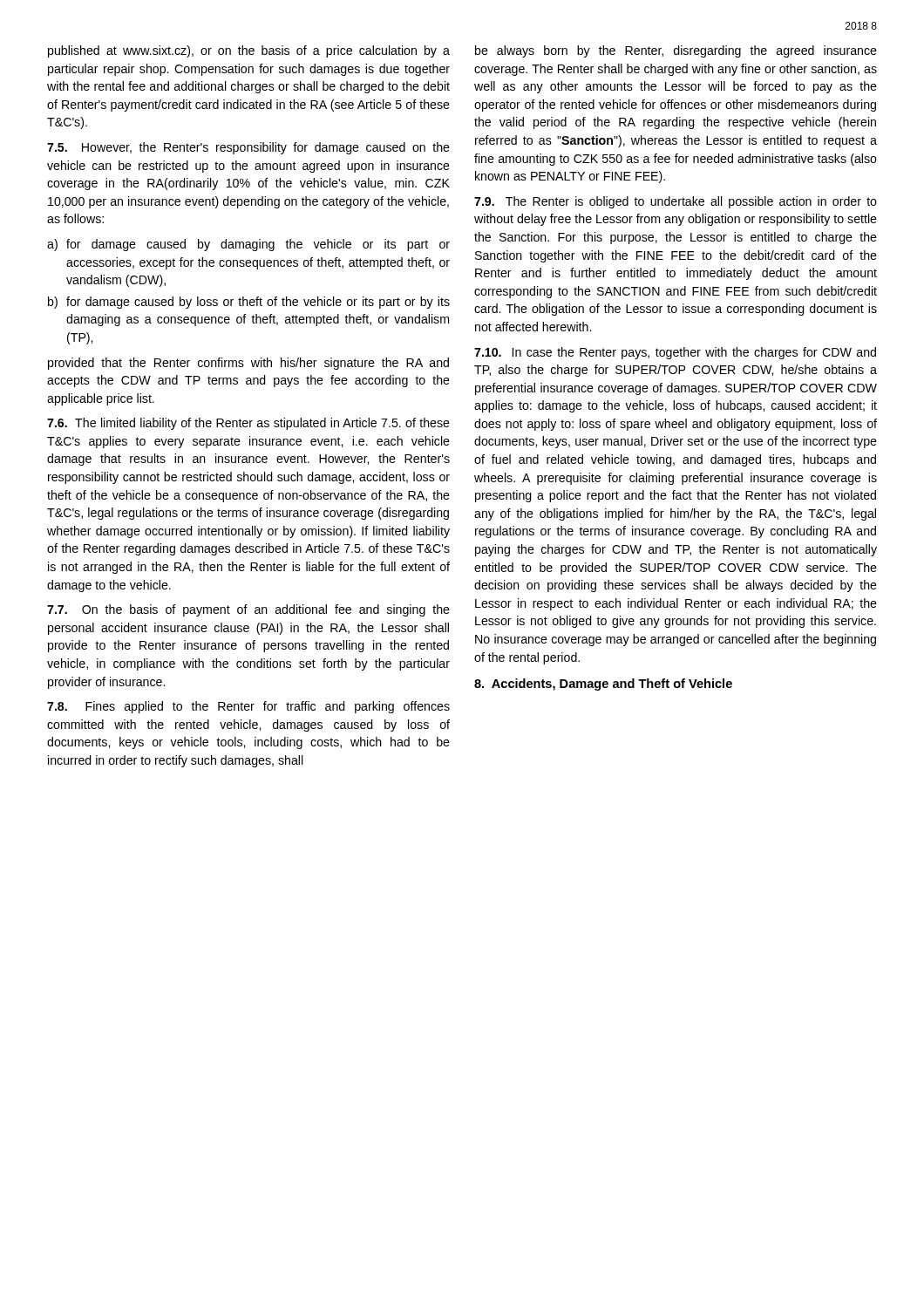Find the block on this page that starts "b) for damage caused by"
Screen dimensions: 1308x924
pos(248,320)
